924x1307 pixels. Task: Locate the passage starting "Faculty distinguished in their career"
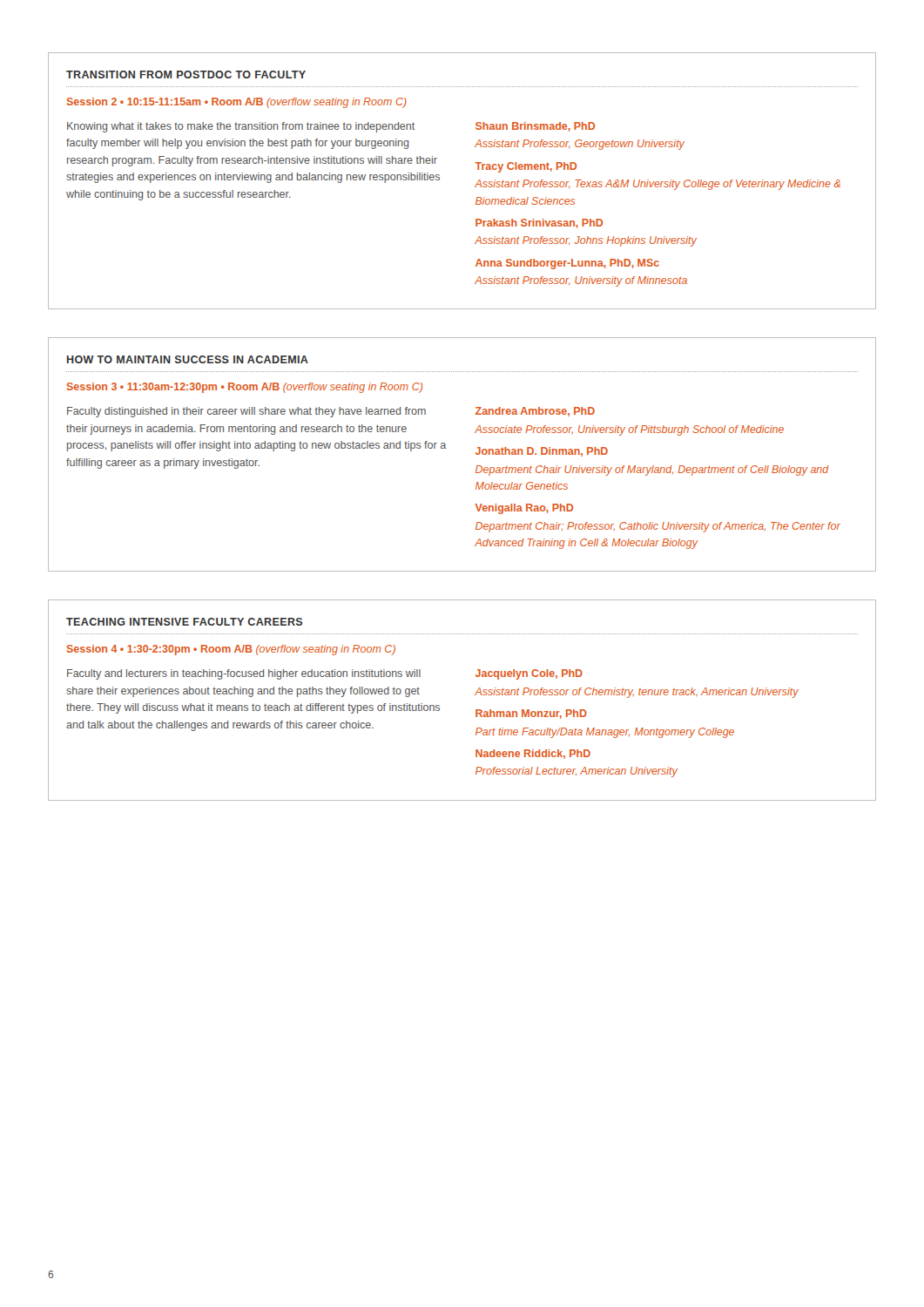pyautogui.click(x=256, y=437)
